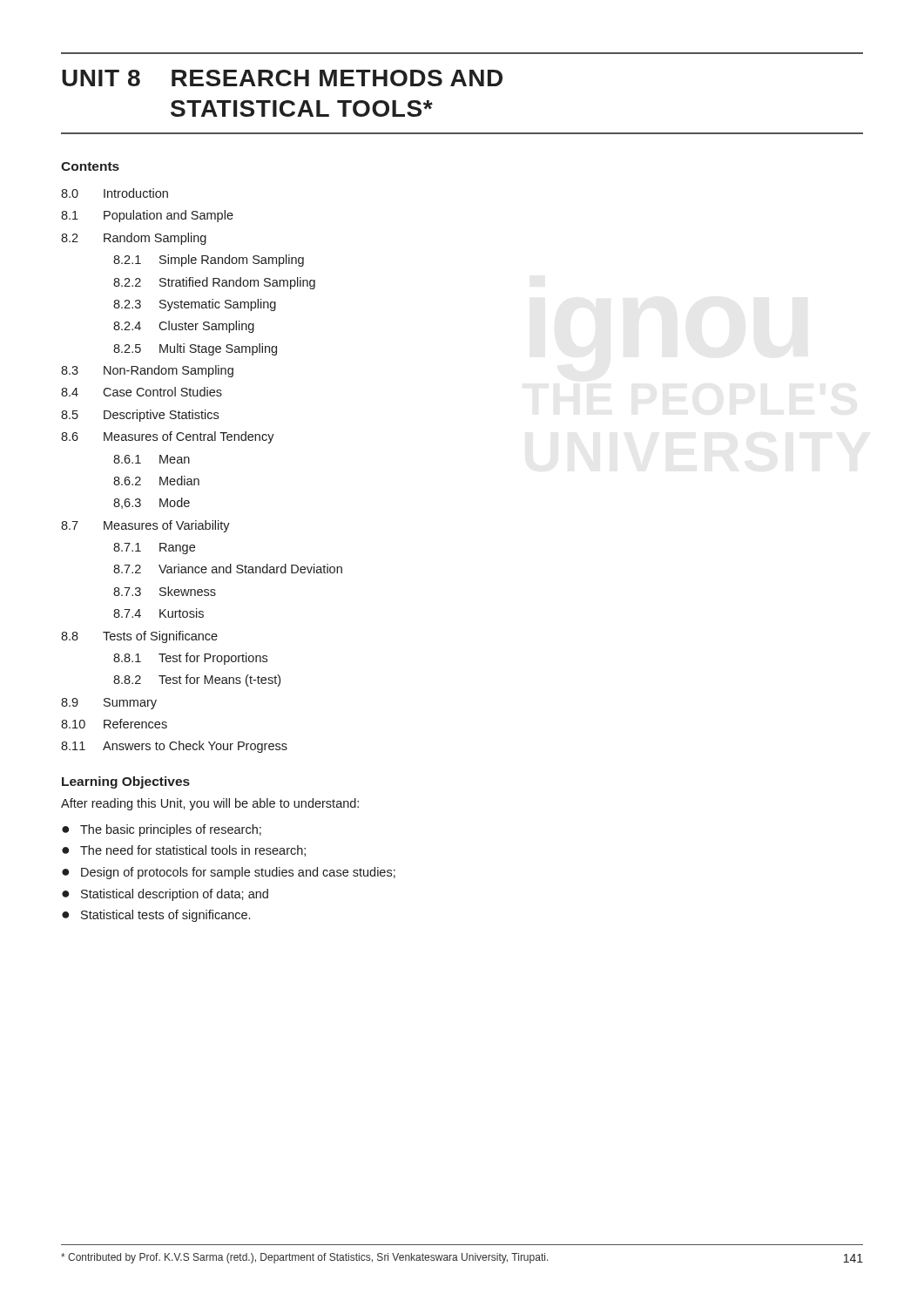
Task: Navigate to the region starting "8.2Random Sampling"
Action: (134, 238)
